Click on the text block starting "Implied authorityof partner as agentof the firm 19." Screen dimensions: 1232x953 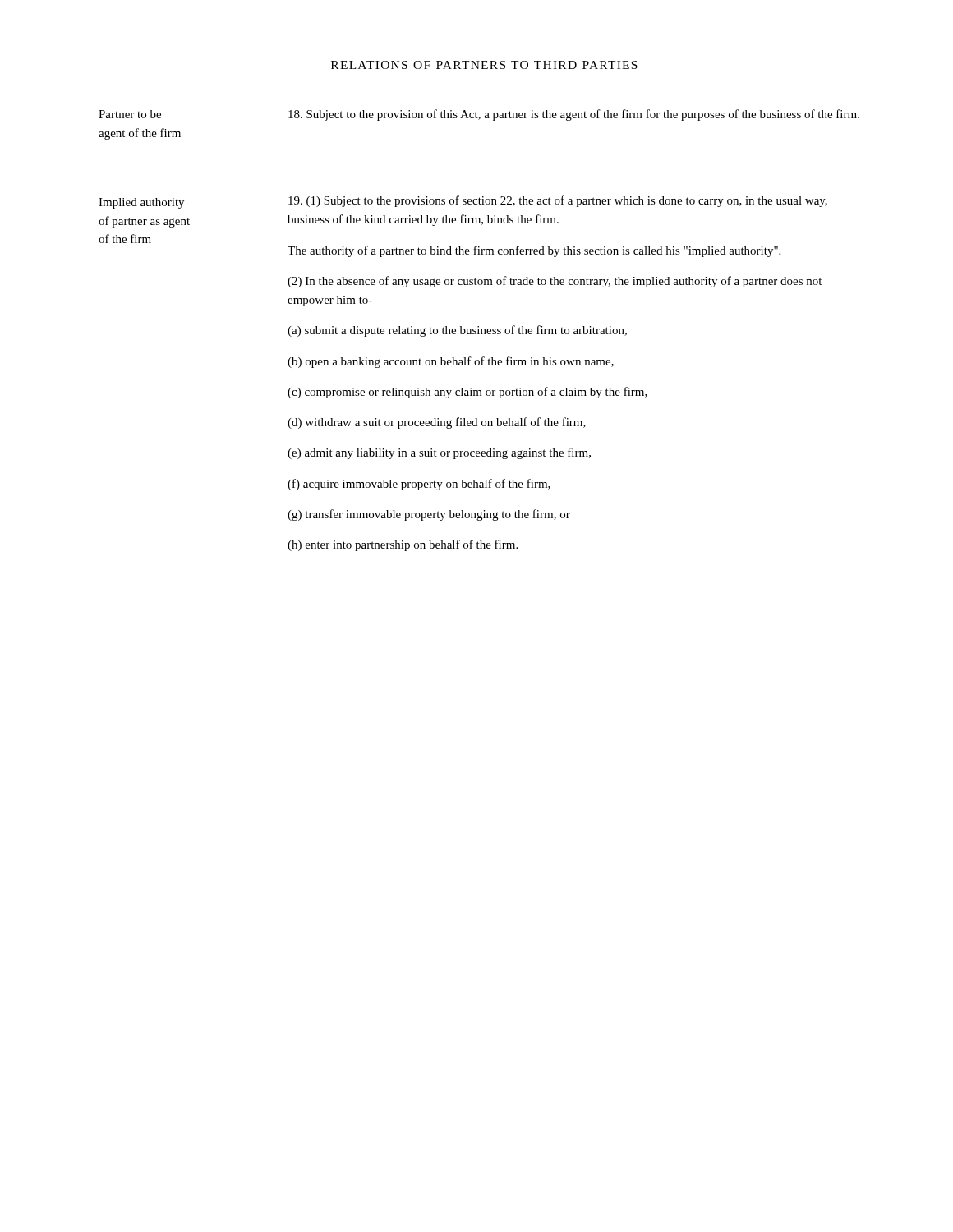485,373
